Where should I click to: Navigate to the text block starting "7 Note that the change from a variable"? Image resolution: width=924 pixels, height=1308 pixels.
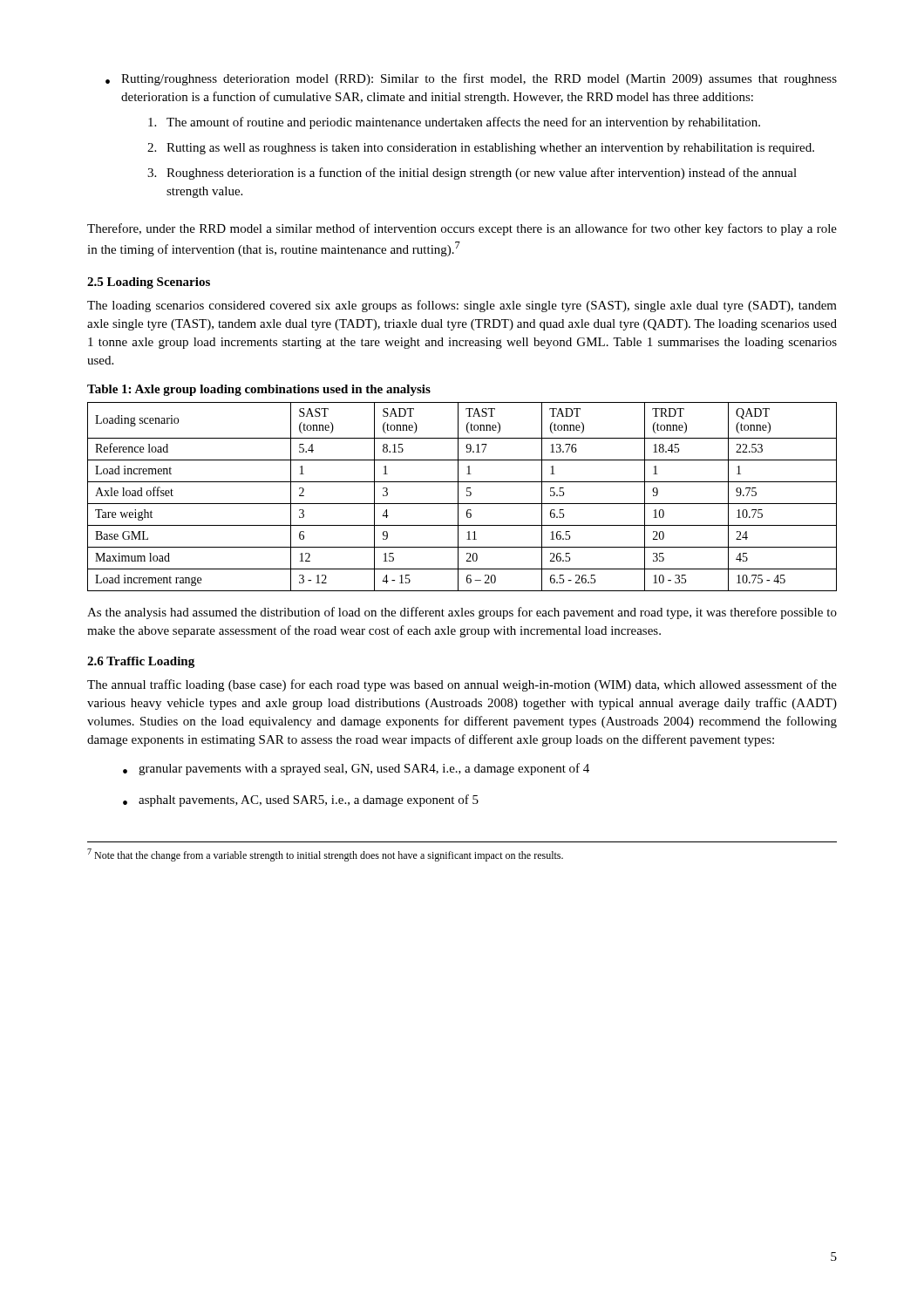click(462, 854)
